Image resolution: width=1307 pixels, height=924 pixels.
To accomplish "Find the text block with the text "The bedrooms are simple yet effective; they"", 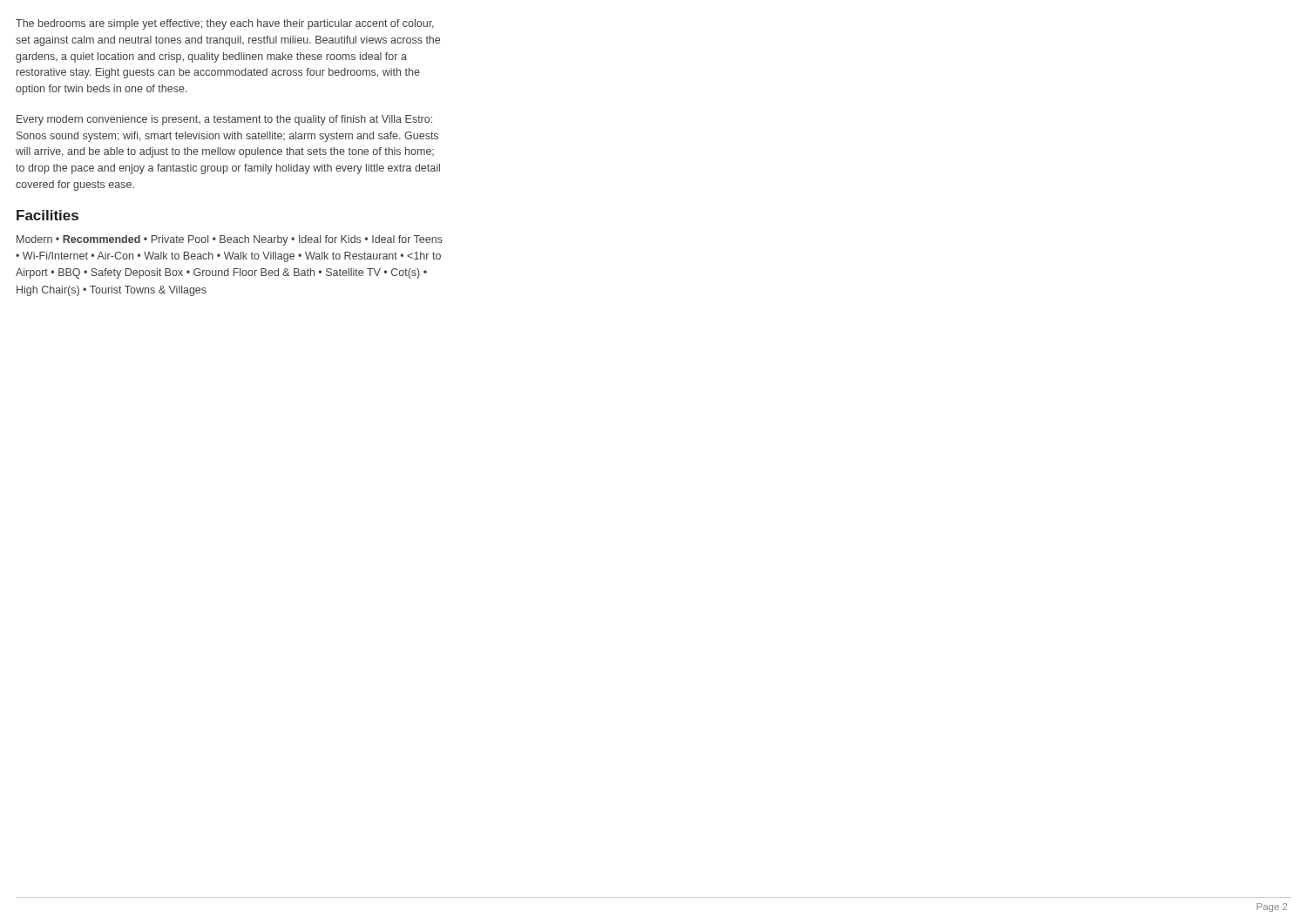I will click(x=228, y=56).
